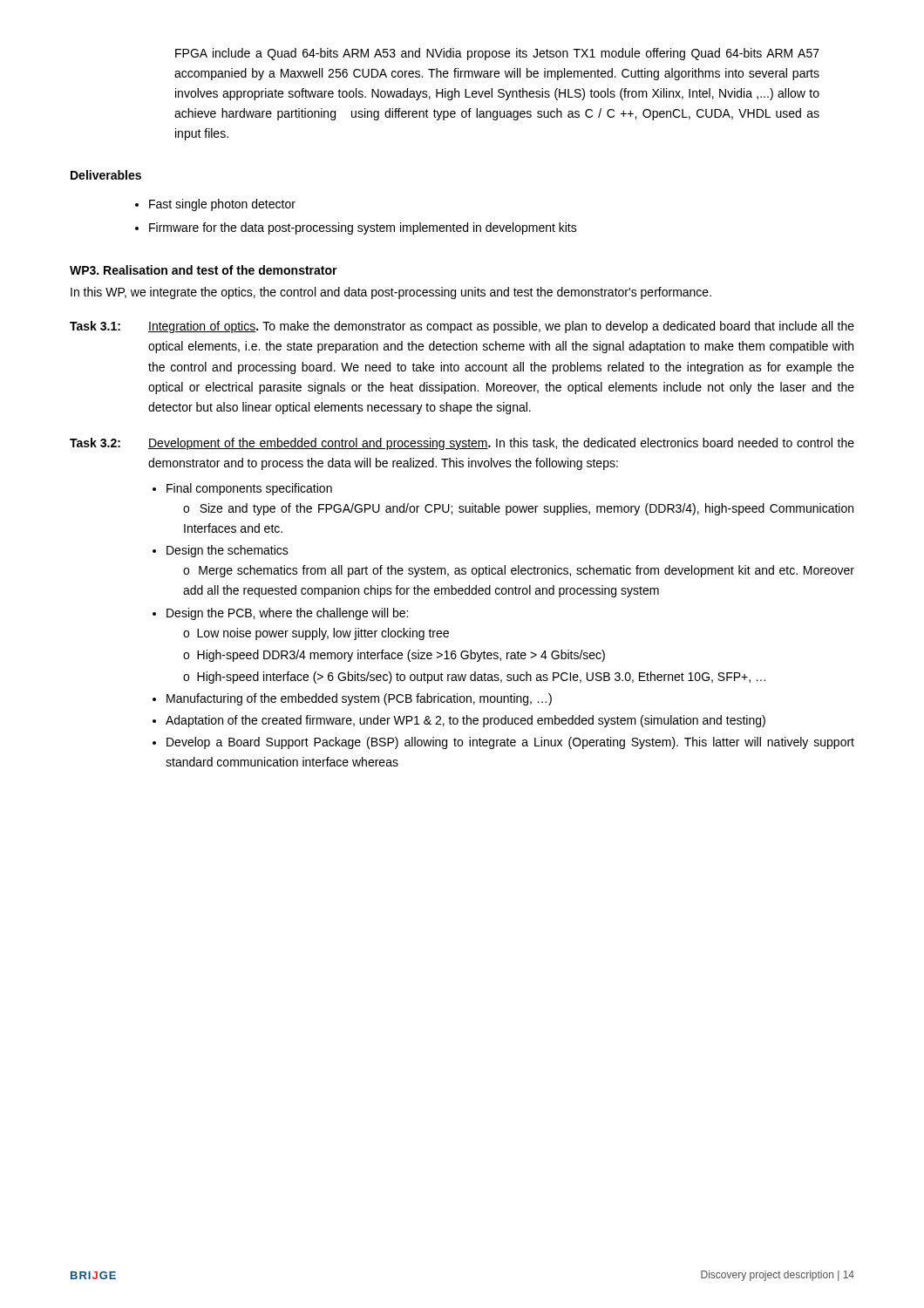Screen dimensions: 1308x924
Task: Locate the block of text that opens with "Design the schematics o Merge"
Action: pos(510,572)
